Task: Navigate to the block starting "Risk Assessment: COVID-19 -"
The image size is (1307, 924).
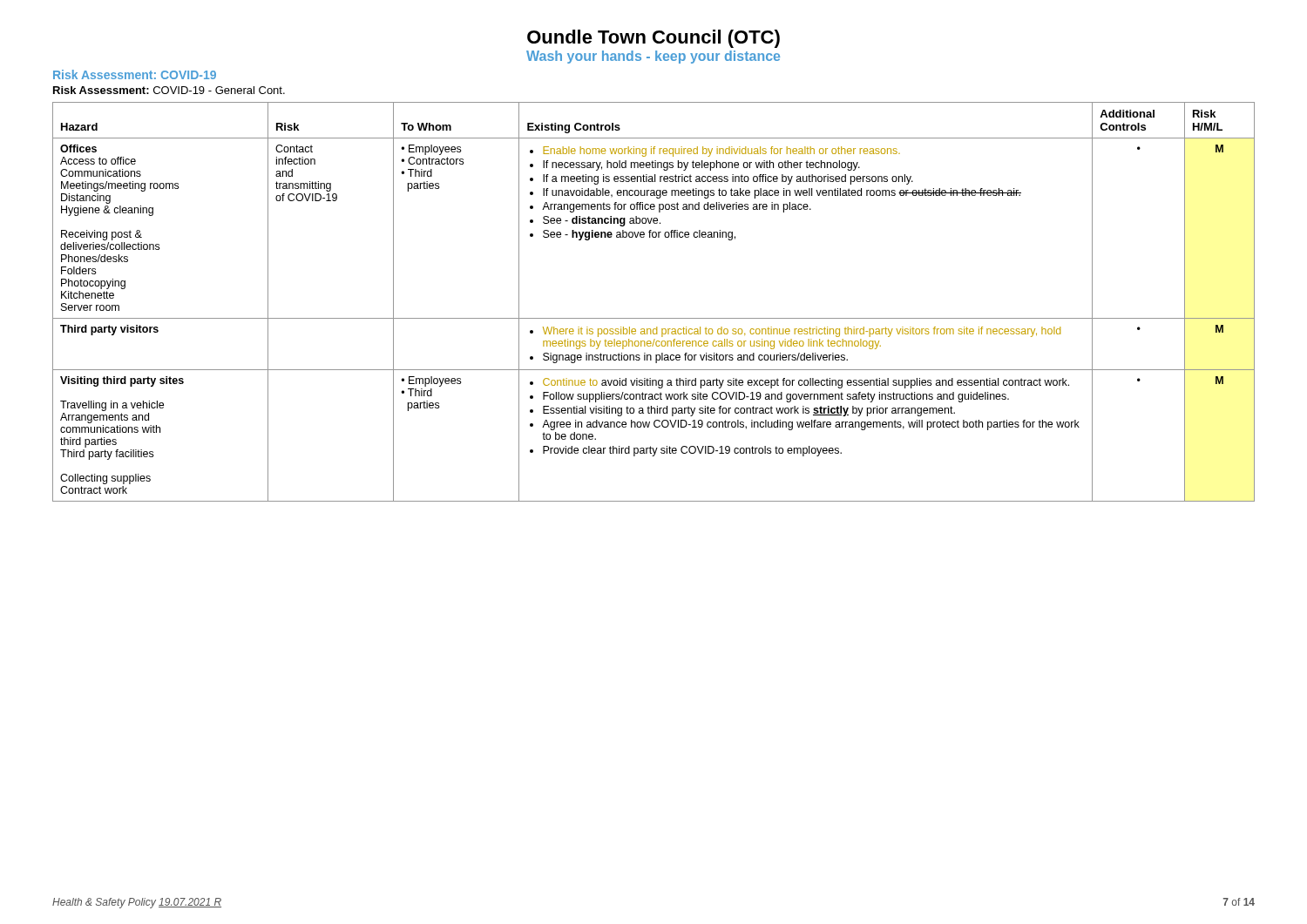Action: coord(169,90)
